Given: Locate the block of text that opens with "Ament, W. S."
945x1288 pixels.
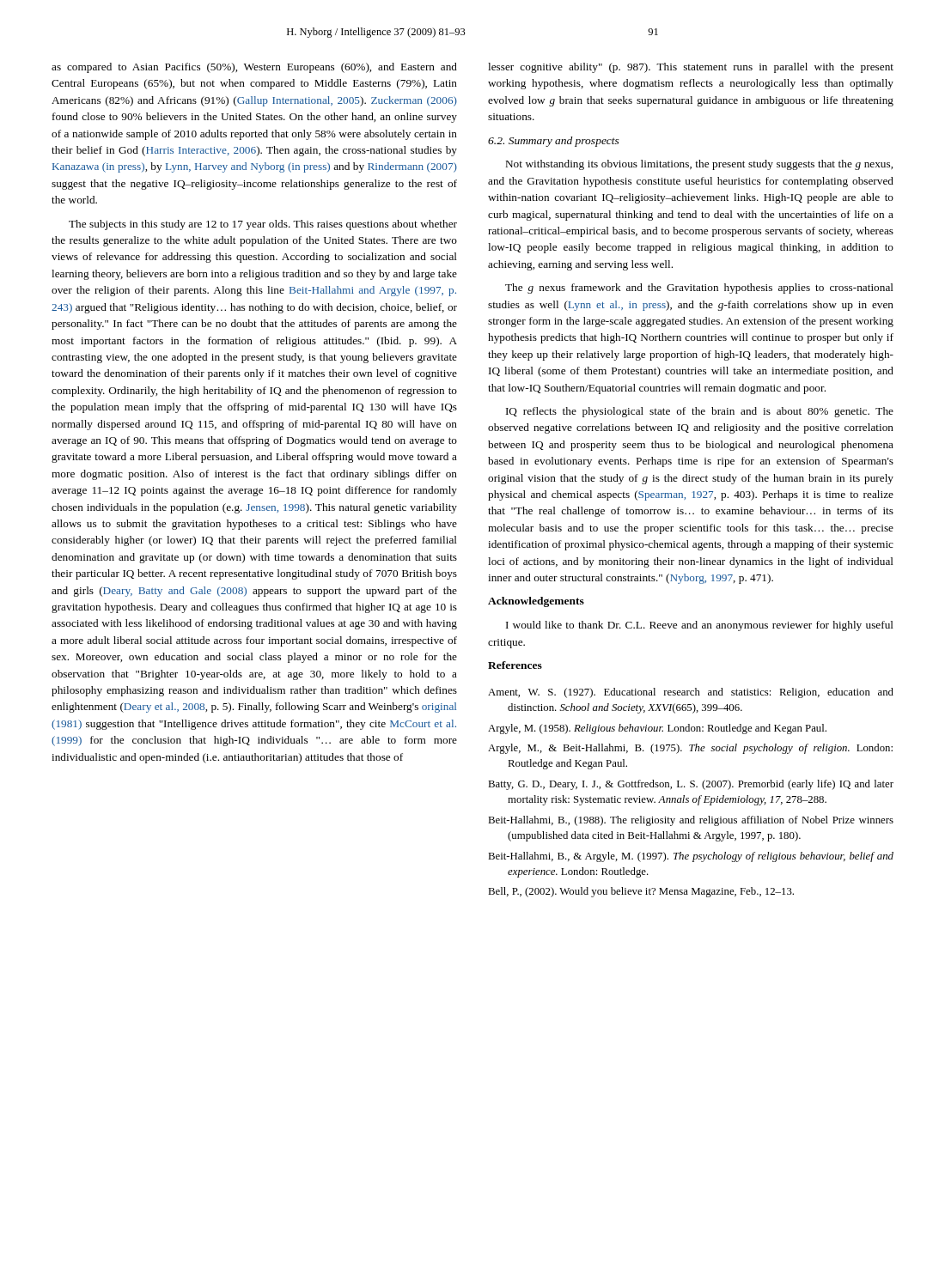Looking at the screenshot, I should tap(691, 700).
